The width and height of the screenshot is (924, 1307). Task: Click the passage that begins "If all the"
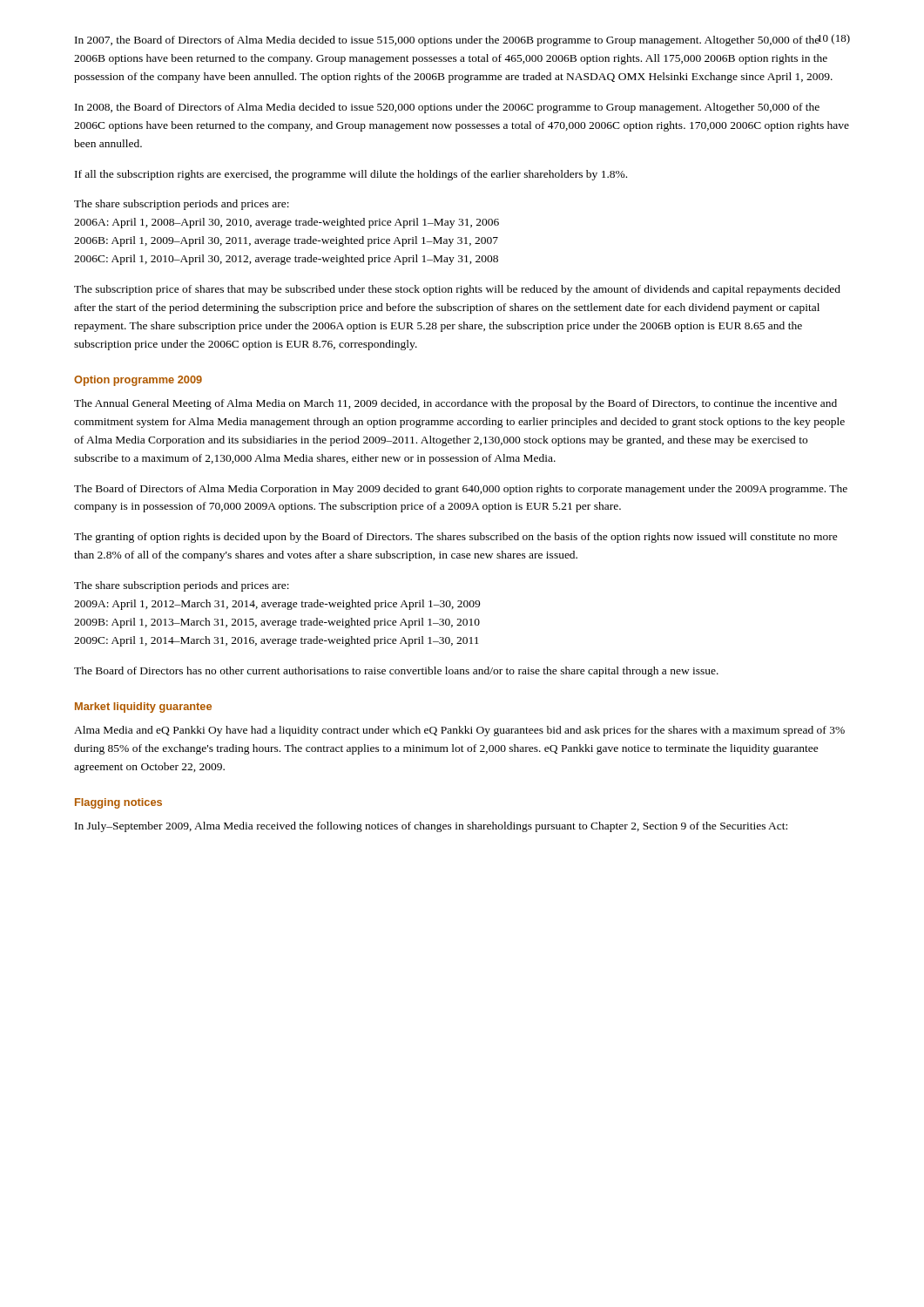pyautogui.click(x=351, y=173)
